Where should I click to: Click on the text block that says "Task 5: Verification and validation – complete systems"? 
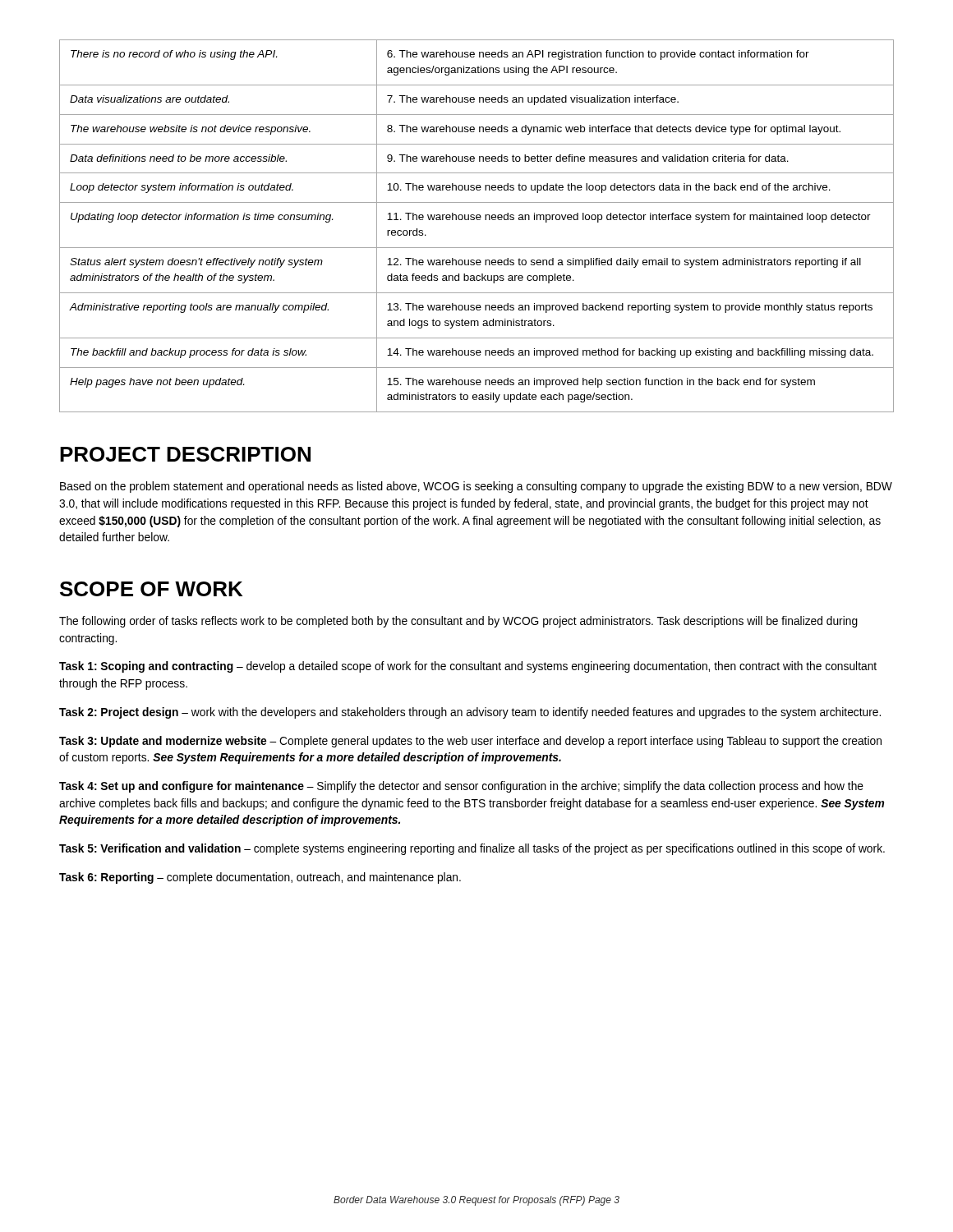472,849
